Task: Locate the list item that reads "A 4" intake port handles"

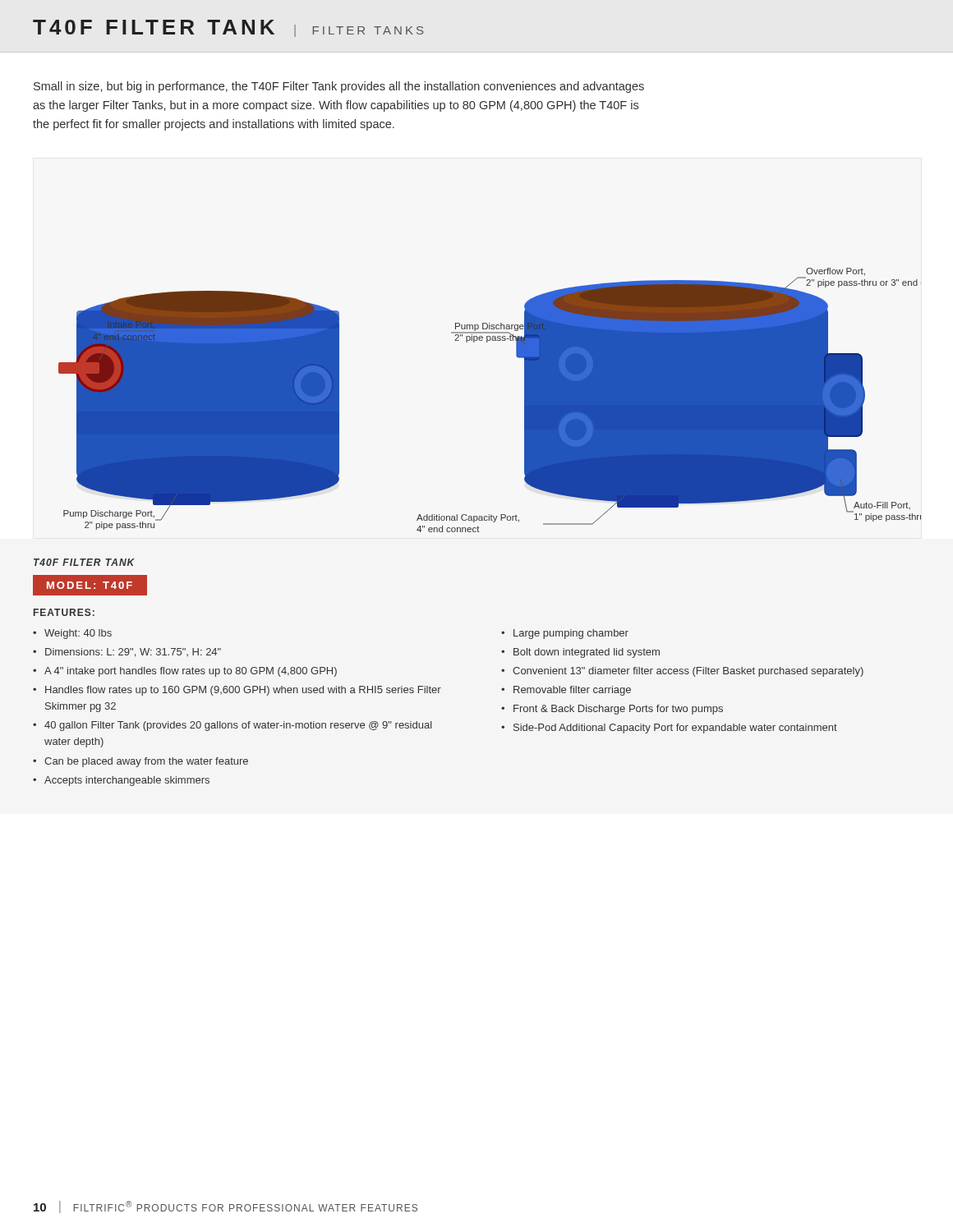Action: (191, 670)
